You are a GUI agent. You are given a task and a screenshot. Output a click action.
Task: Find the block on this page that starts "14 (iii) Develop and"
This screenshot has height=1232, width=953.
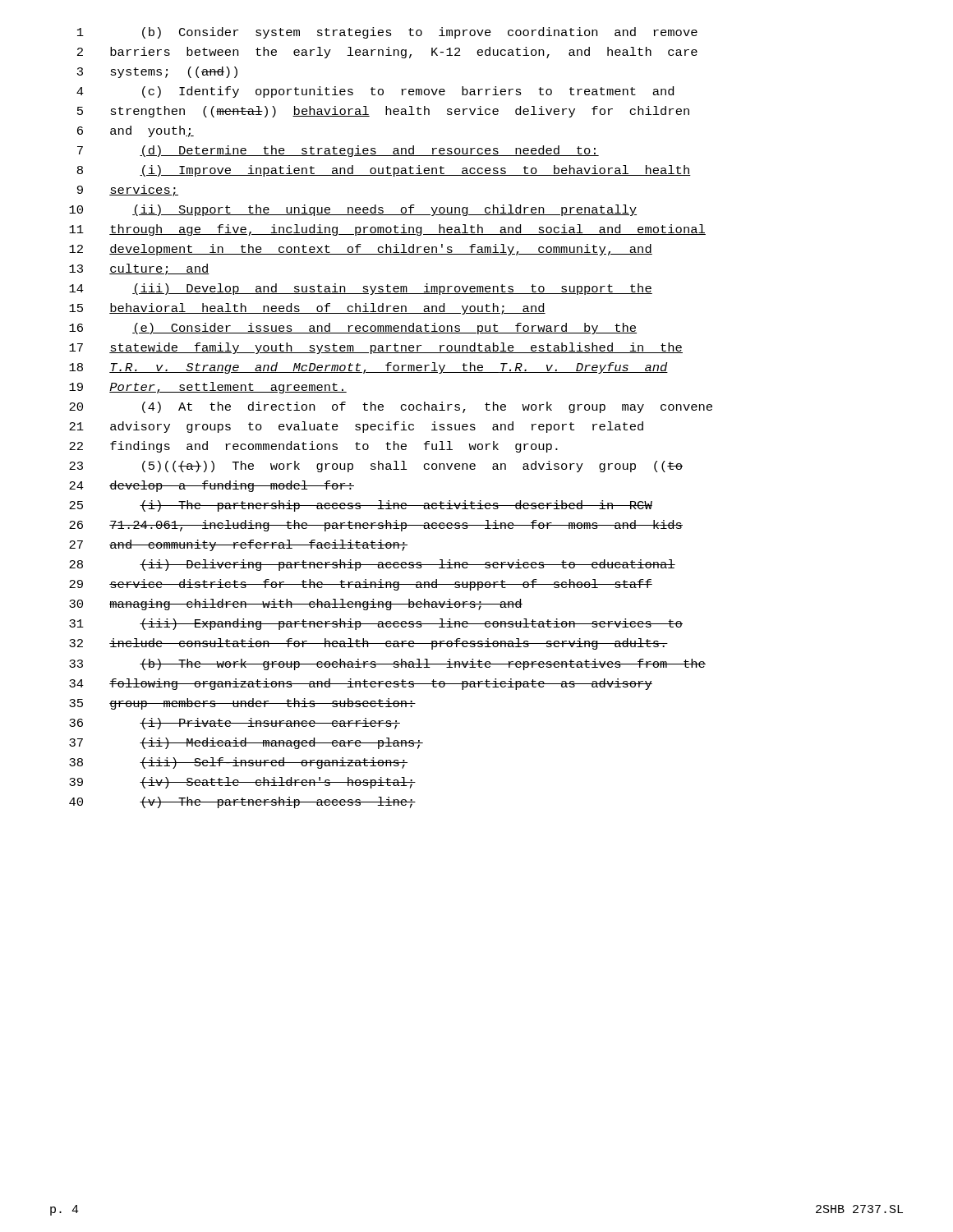click(351, 289)
